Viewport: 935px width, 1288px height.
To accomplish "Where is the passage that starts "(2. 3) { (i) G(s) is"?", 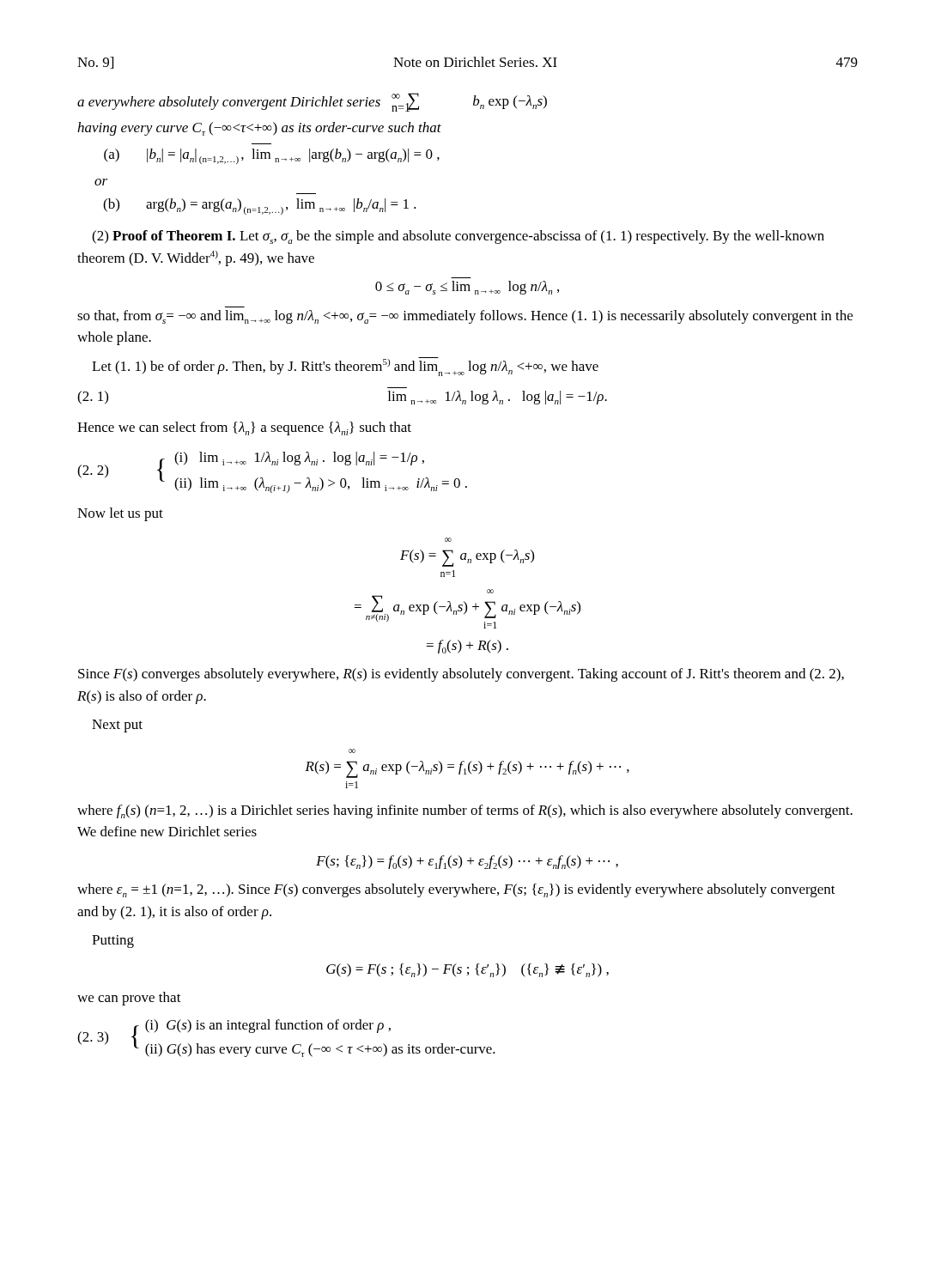I will [287, 1037].
